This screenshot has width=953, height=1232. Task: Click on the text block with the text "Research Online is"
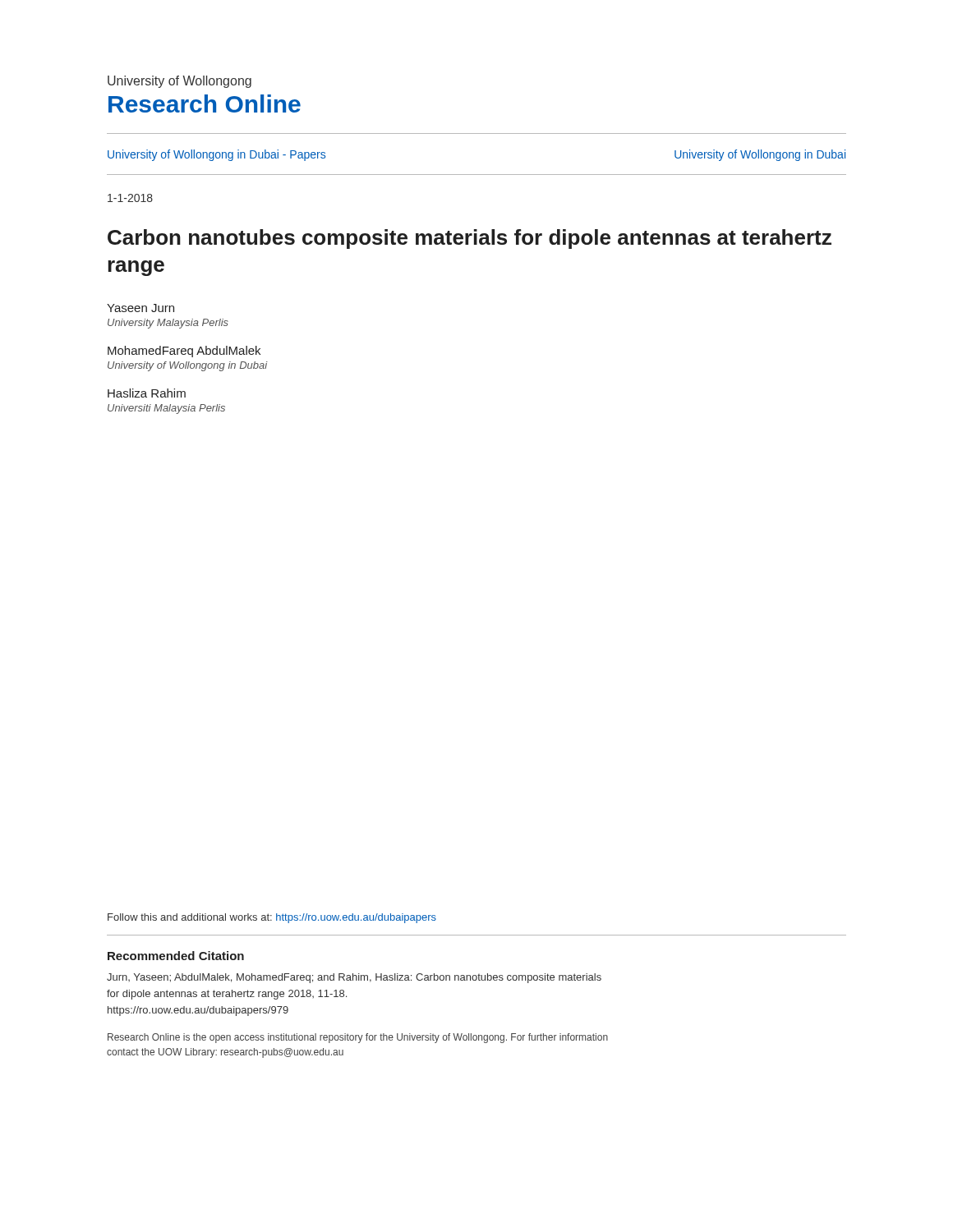point(357,1045)
